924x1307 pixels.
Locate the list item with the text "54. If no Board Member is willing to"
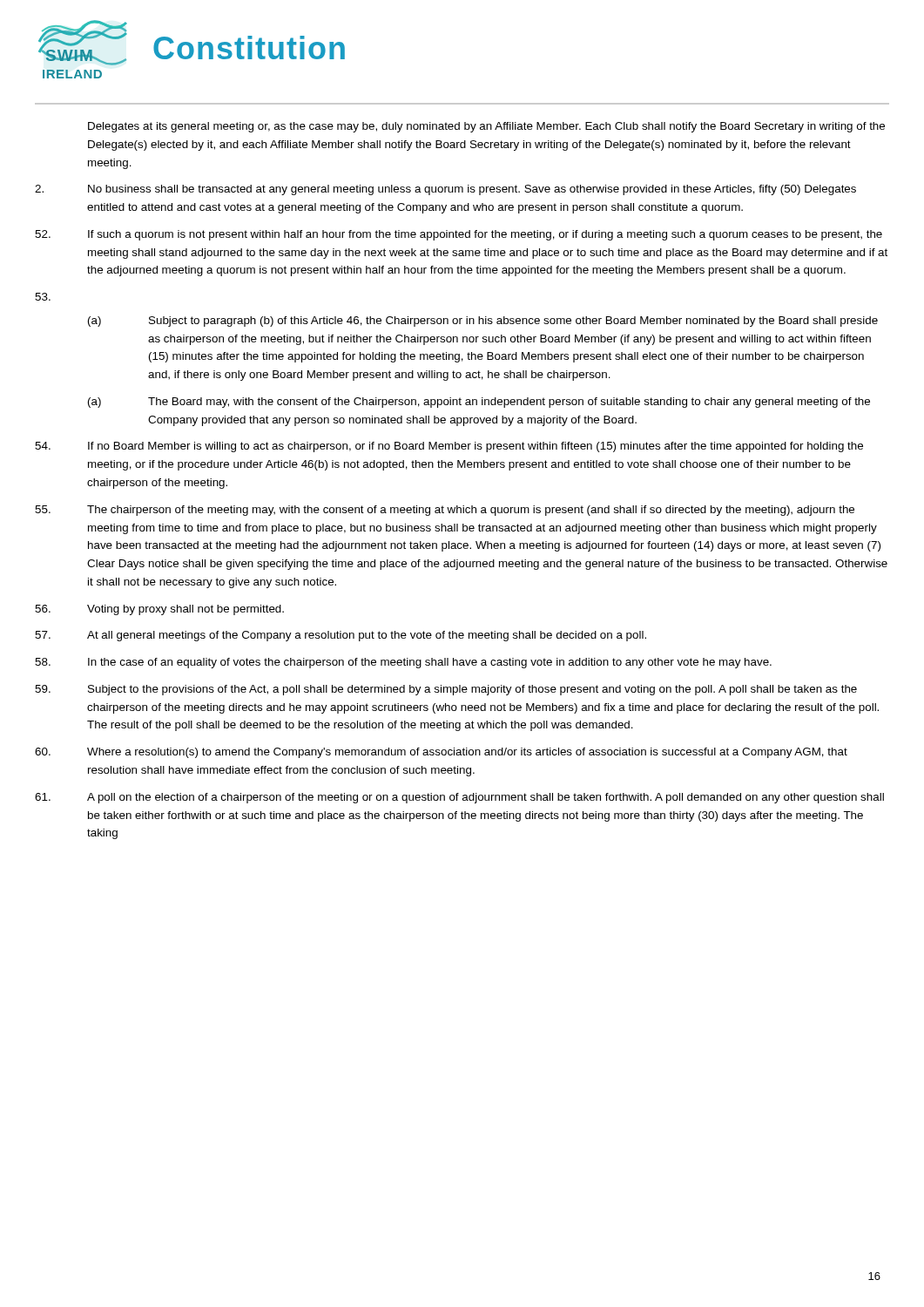tap(462, 465)
